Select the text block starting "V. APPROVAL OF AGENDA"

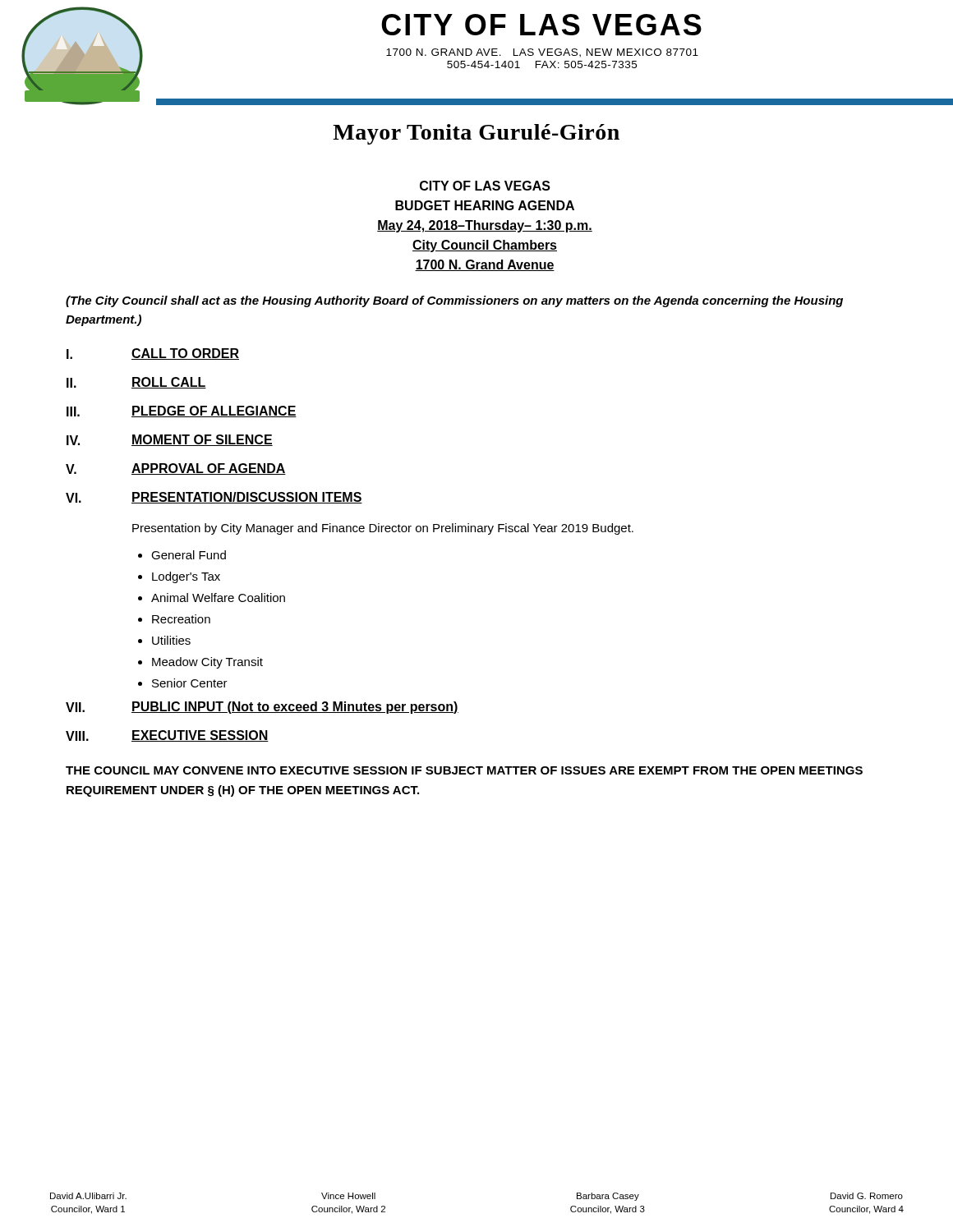(176, 469)
